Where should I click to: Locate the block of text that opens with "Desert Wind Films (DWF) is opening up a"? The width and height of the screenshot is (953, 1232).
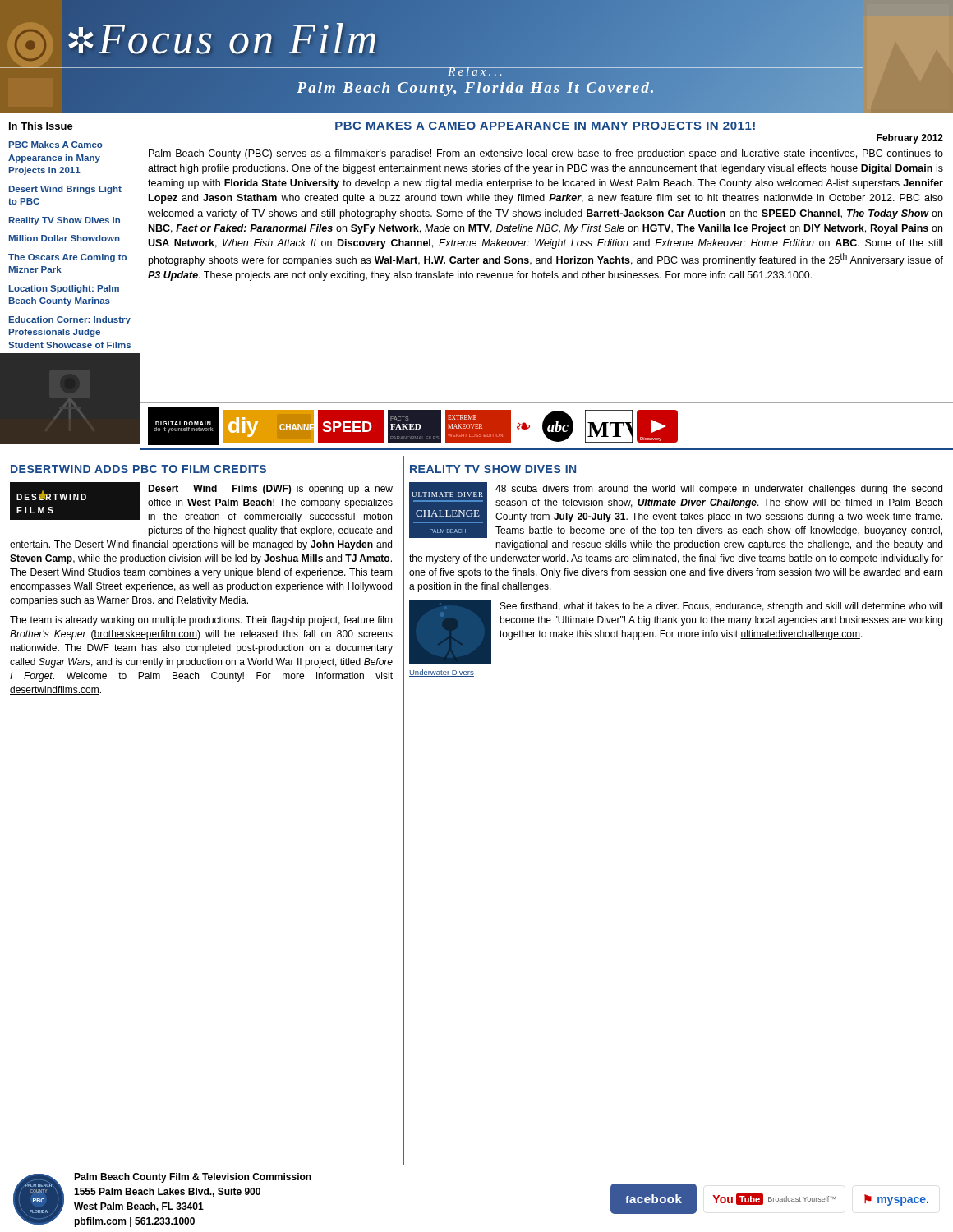201,590
